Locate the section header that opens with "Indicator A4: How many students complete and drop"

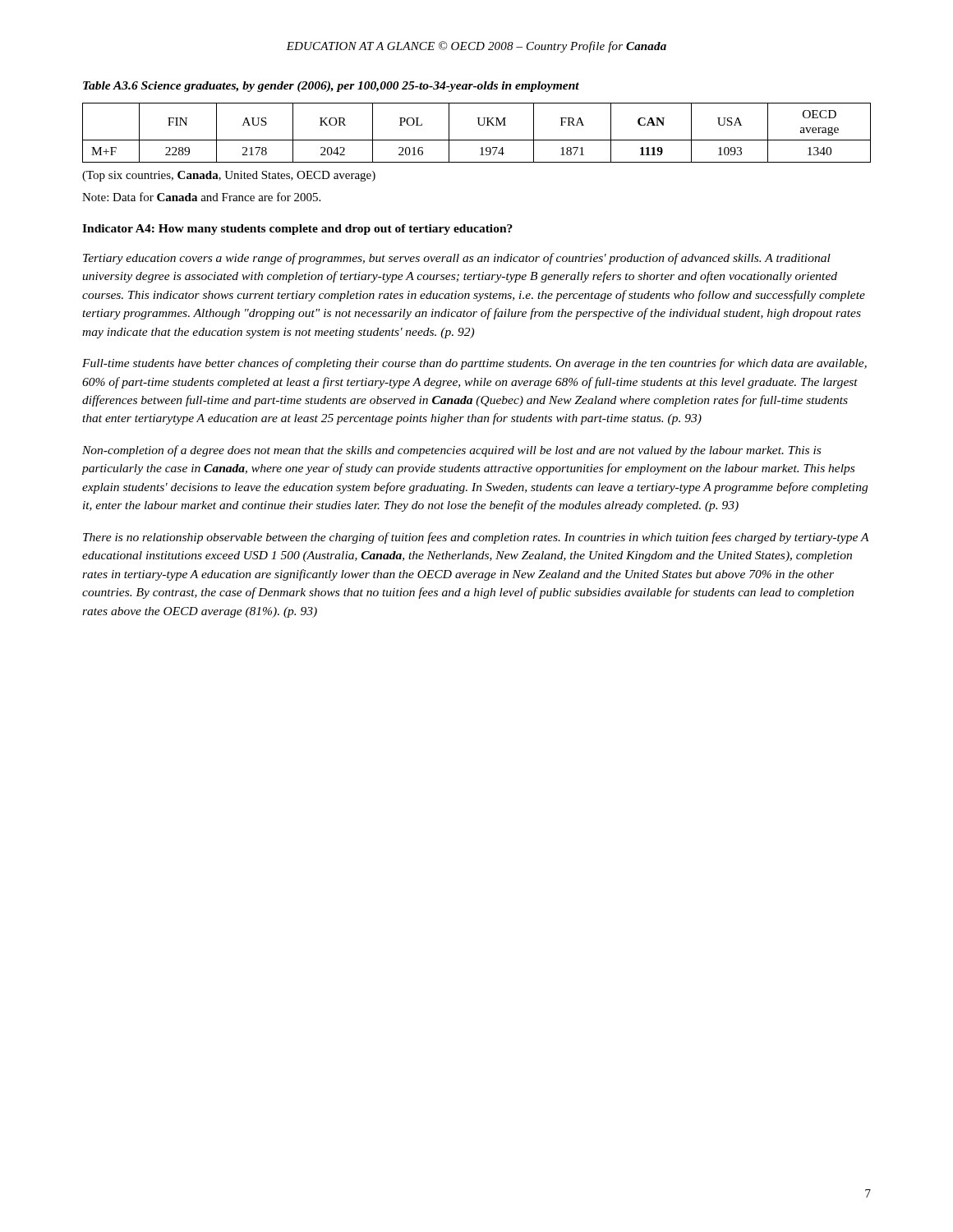pyautogui.click(x=298, y=228)
